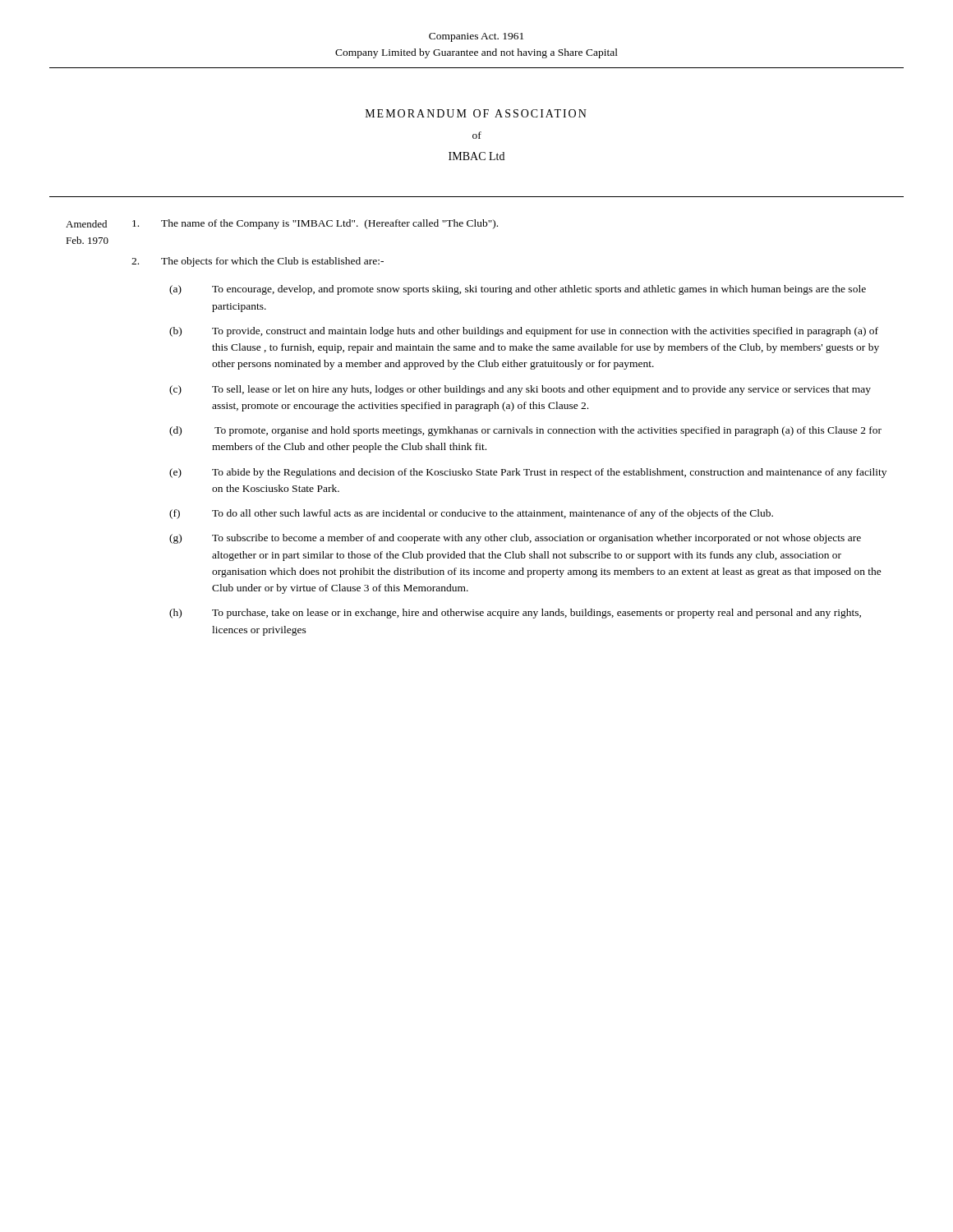Select the list item that says "(b) To provide, construct and maintain"
The height and width of the screenshot is (1232, 953).
[x=524, y=347]
